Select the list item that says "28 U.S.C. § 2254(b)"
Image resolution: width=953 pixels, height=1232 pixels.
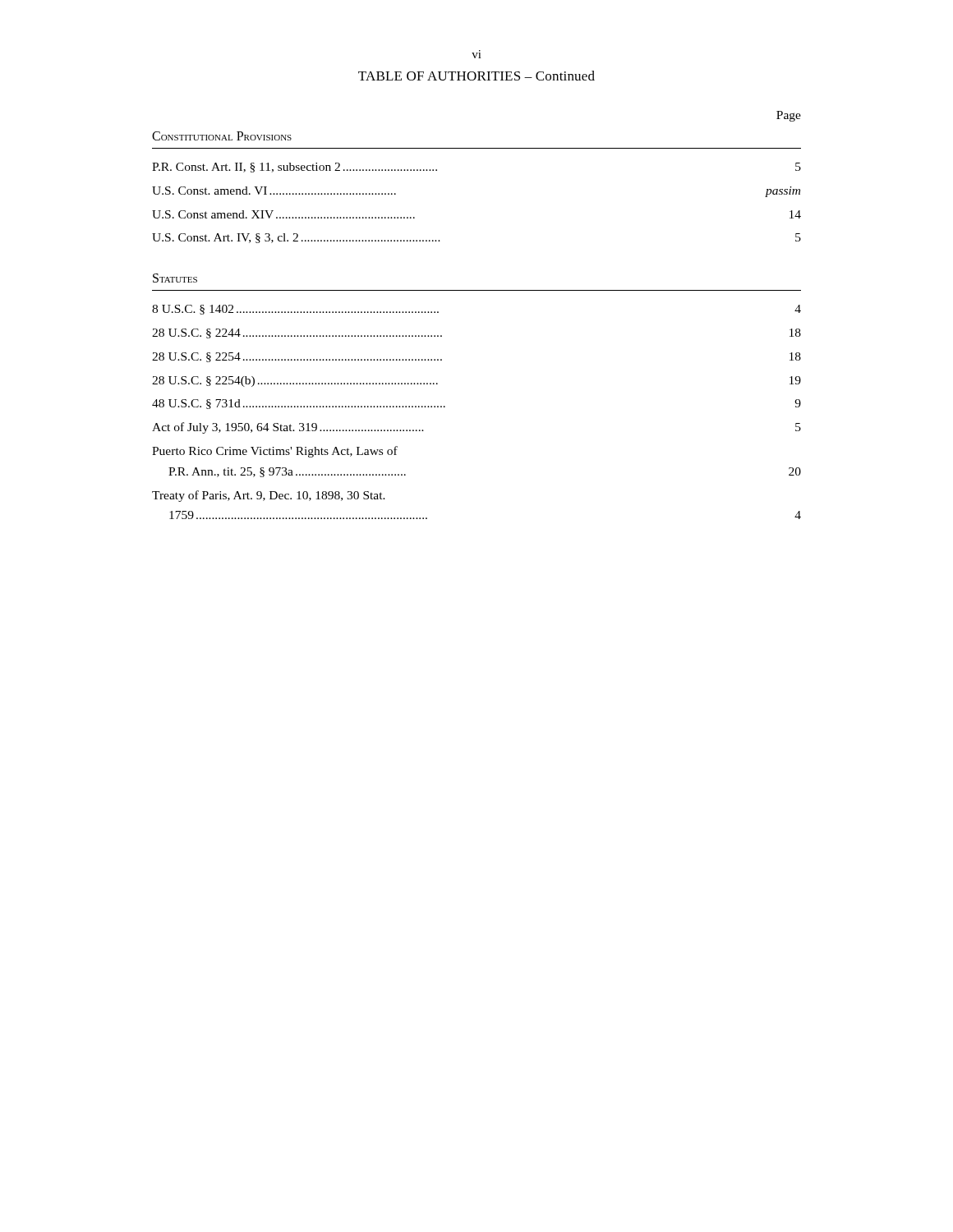[208, 382]
